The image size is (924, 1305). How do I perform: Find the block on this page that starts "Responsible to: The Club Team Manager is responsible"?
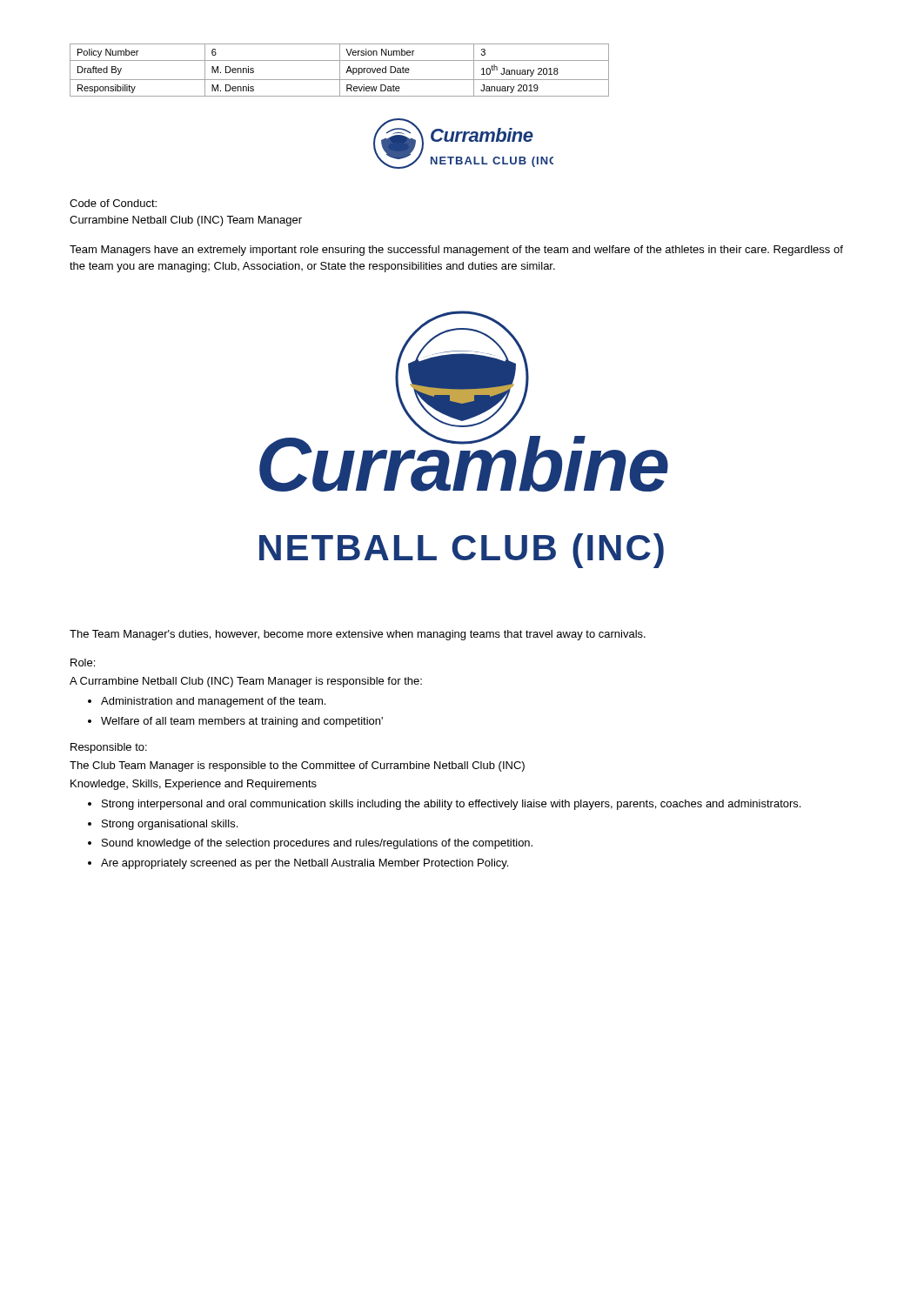(x=297, y=765)
